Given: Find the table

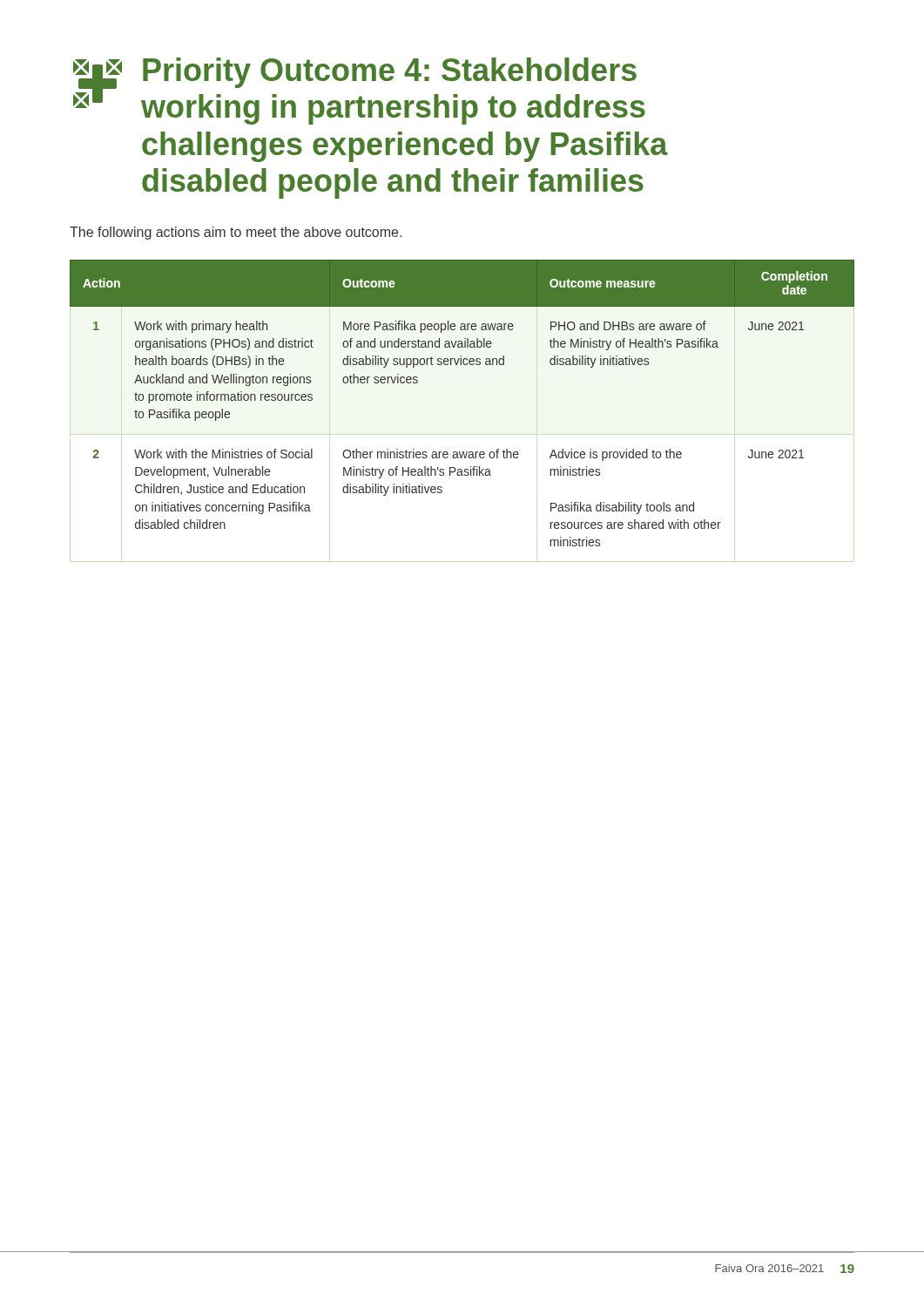Looking at the screenshot, I should [x=462, y=411].
